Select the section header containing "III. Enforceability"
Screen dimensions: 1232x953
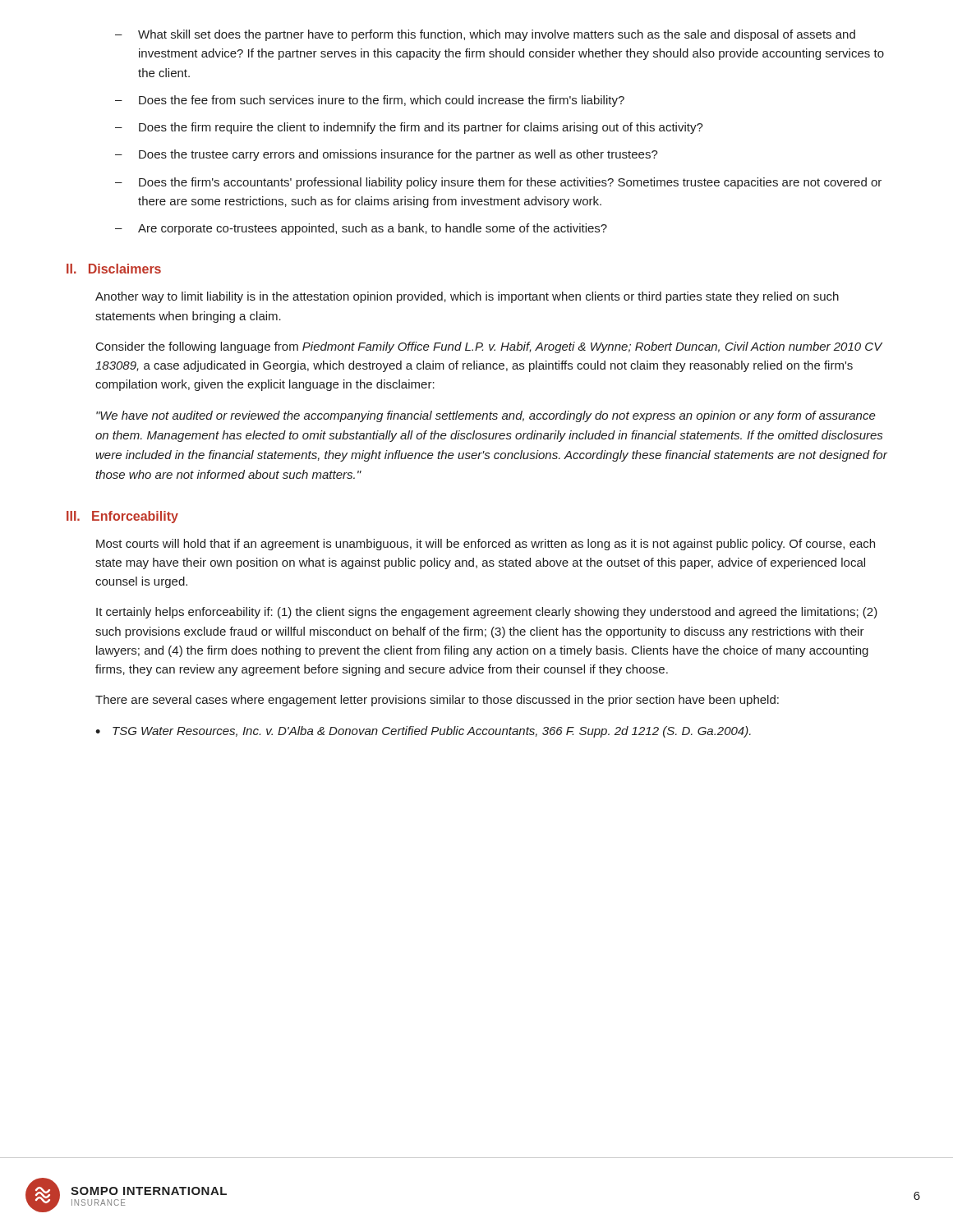click(122, 516)
